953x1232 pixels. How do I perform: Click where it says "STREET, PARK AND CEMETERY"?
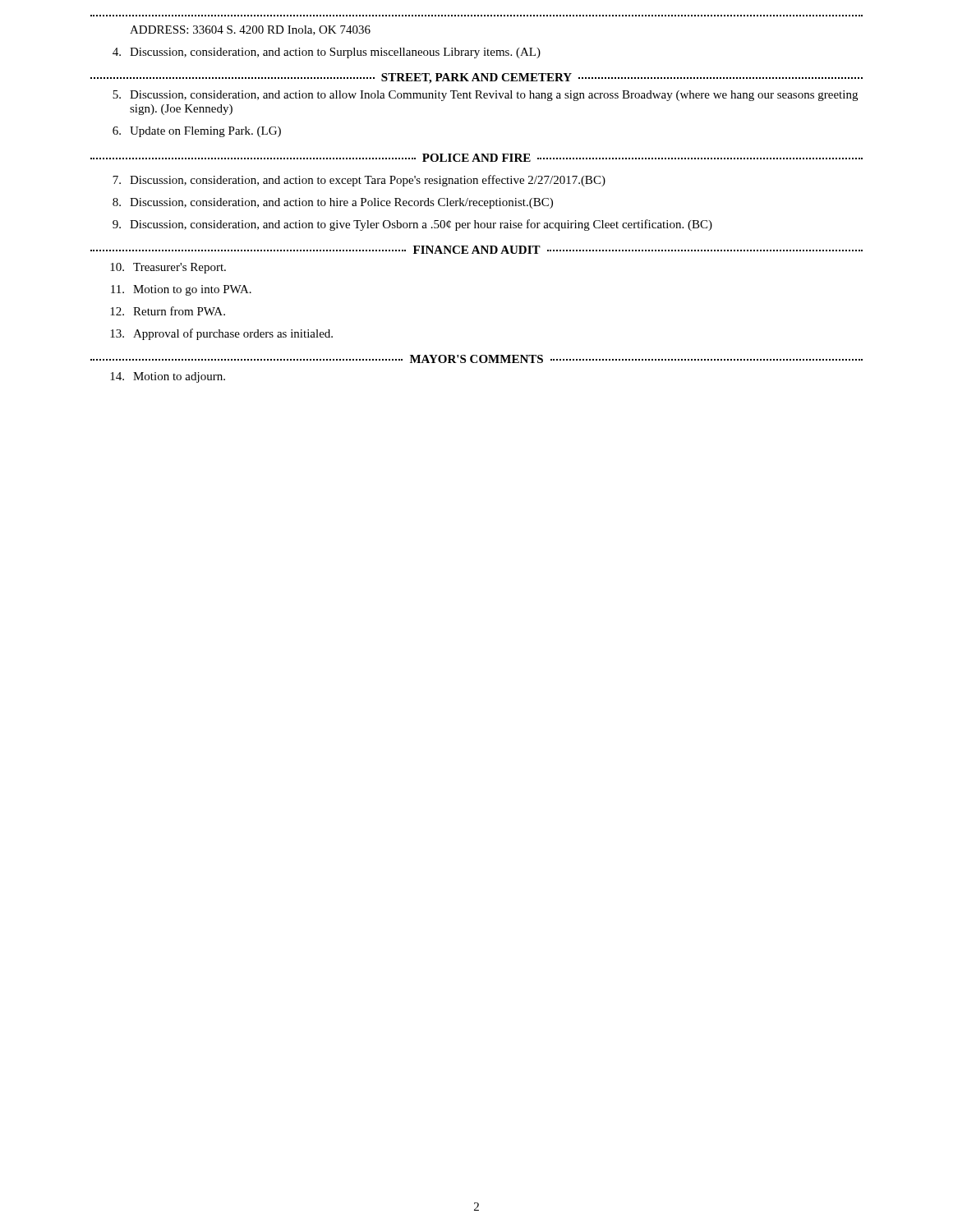pos(476,78)
